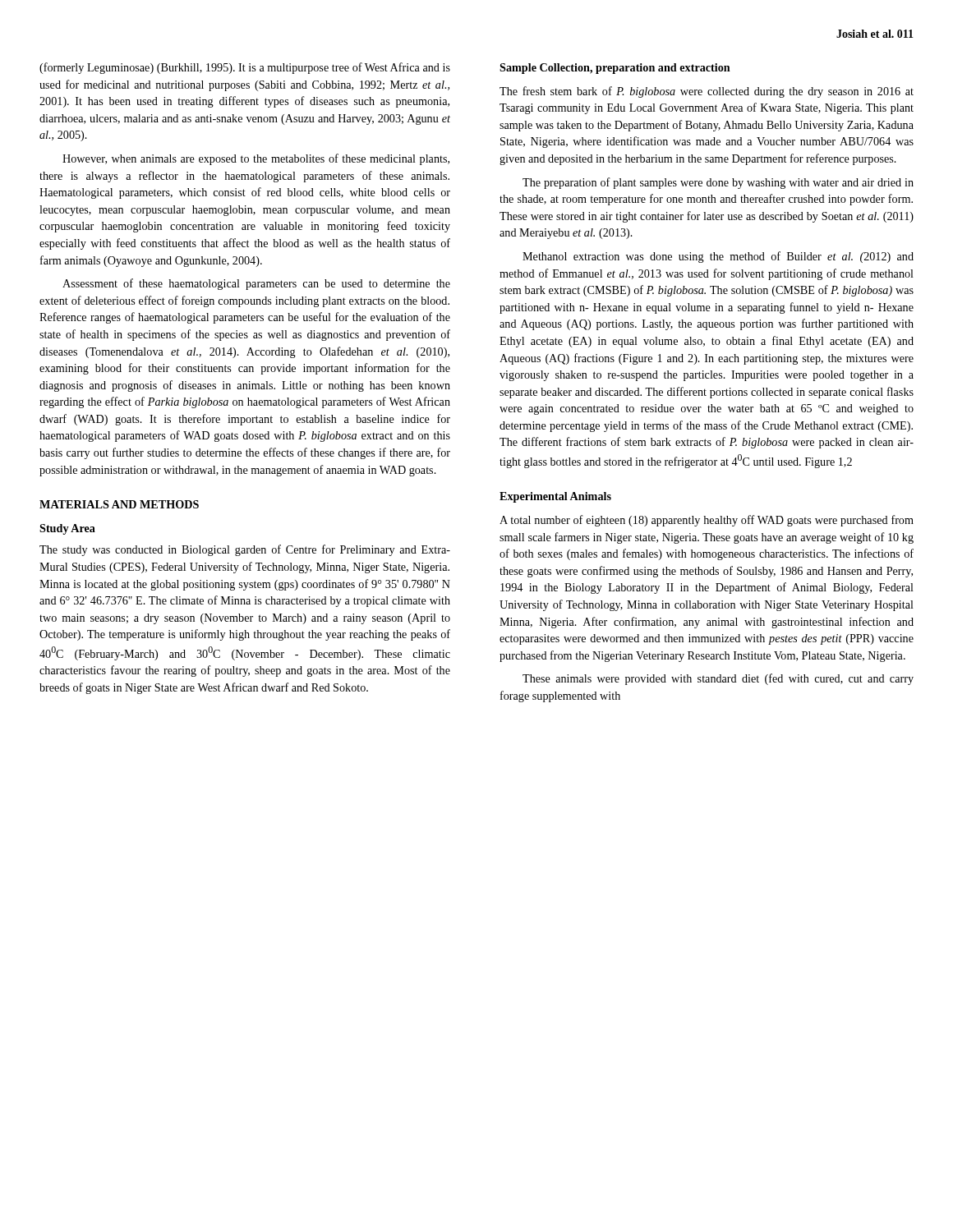This screenshot has height=1232, width=953.
Task: Find the block on this page that starts "Assessment of these haematological parameters can be"
Action: [245, 377]
